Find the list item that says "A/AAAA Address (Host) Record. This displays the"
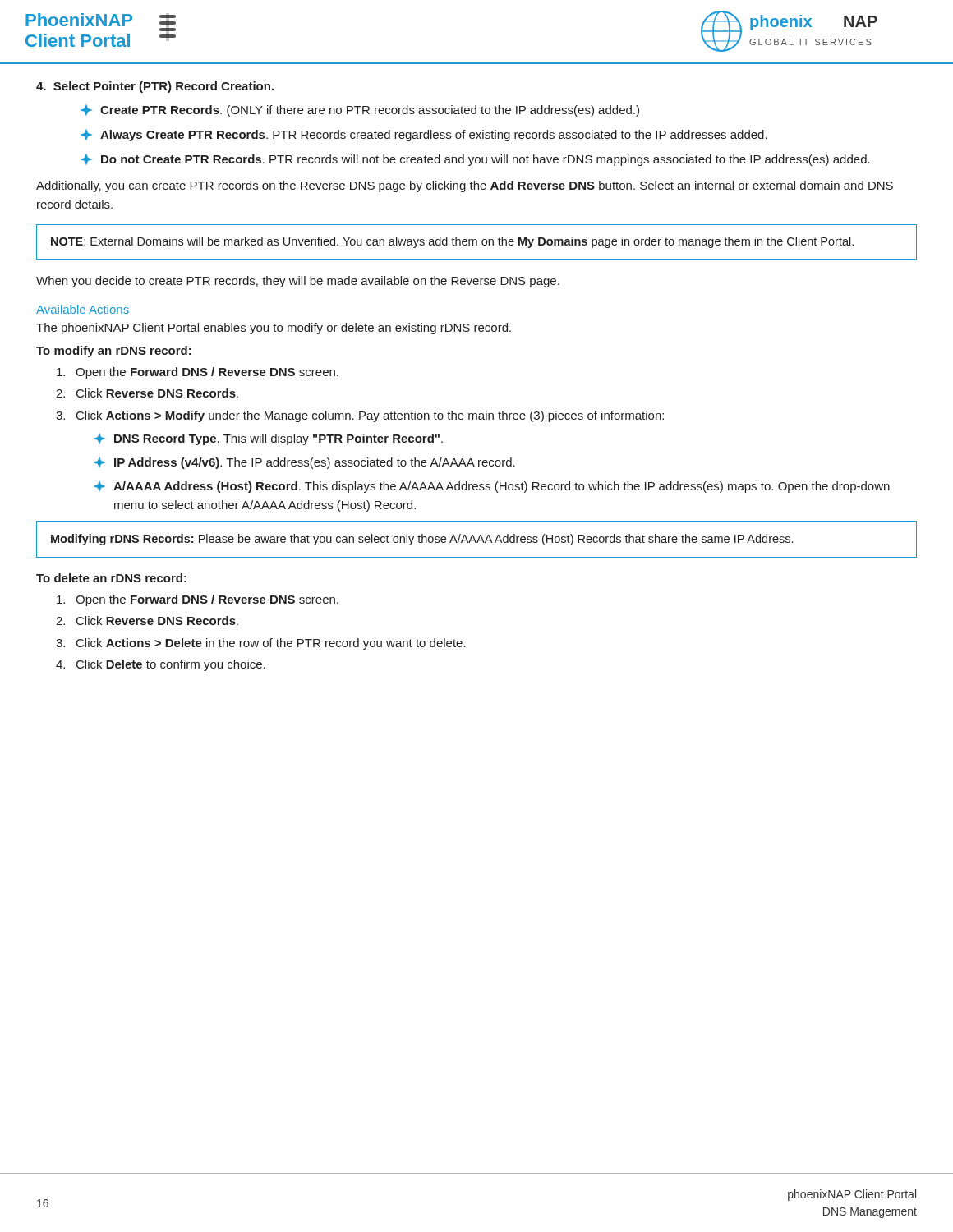 [x=504, y=496]
